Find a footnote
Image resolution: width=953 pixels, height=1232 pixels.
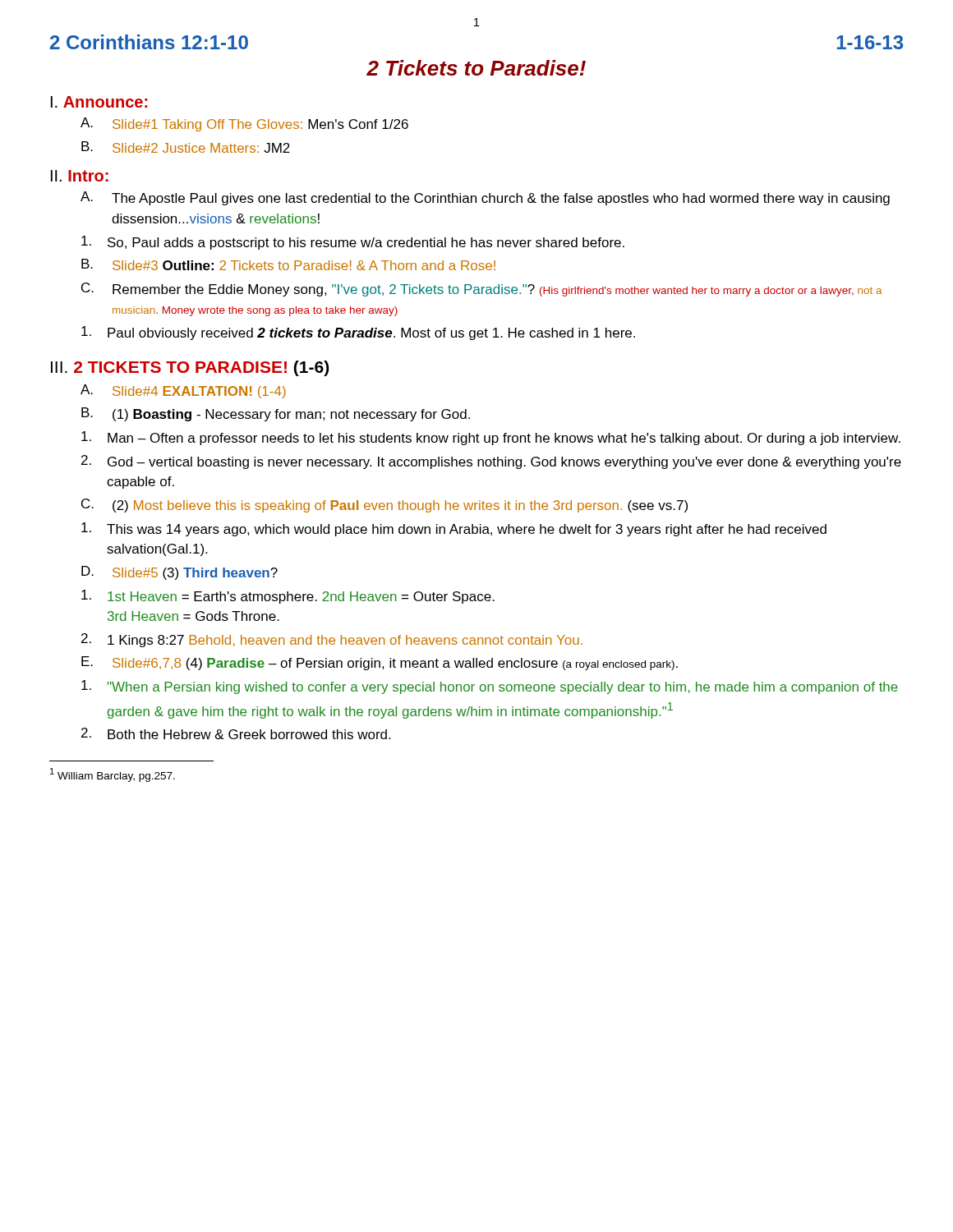(x=112, y=774)
